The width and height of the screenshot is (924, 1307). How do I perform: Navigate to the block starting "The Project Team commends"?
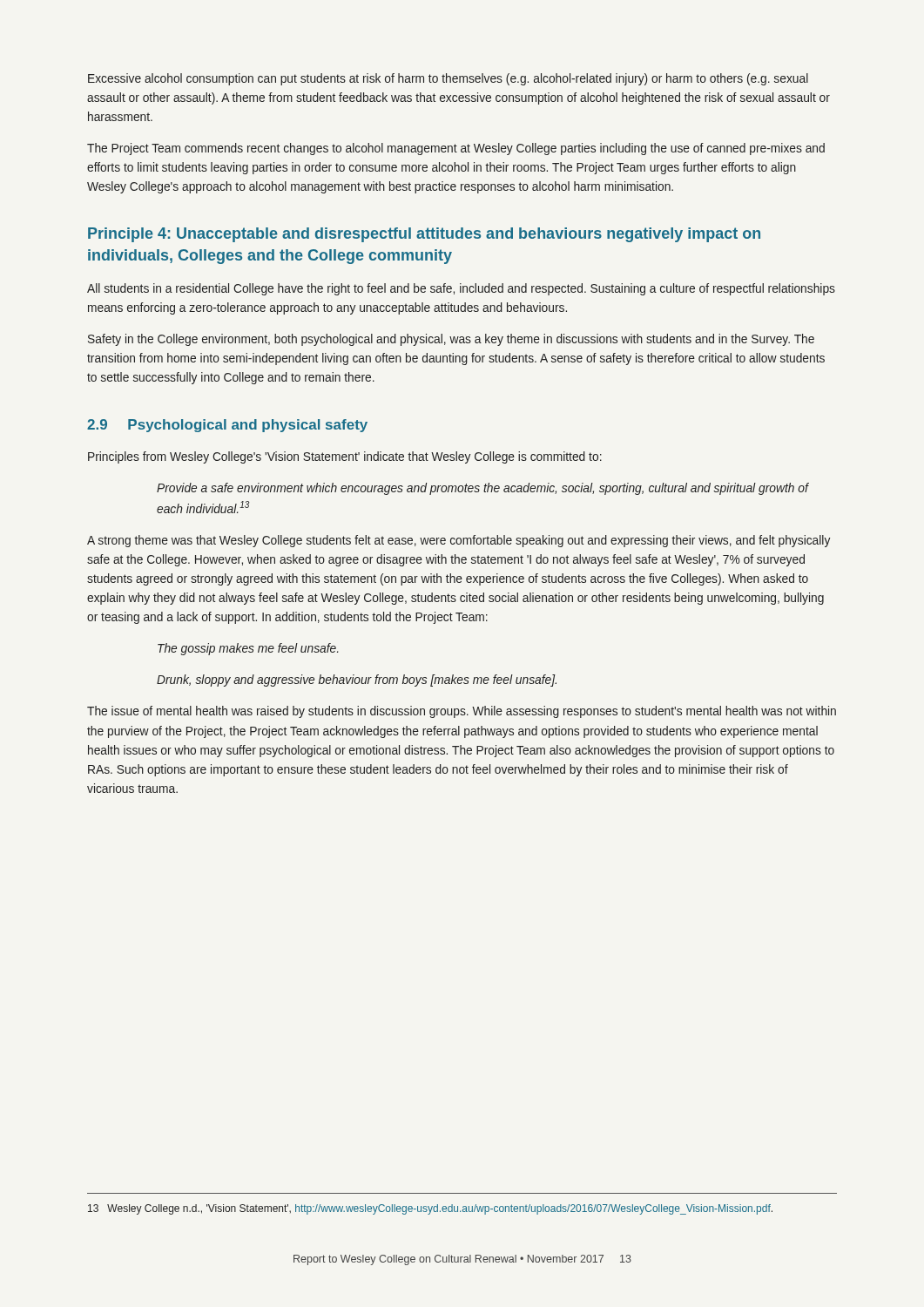coord(462,168)
